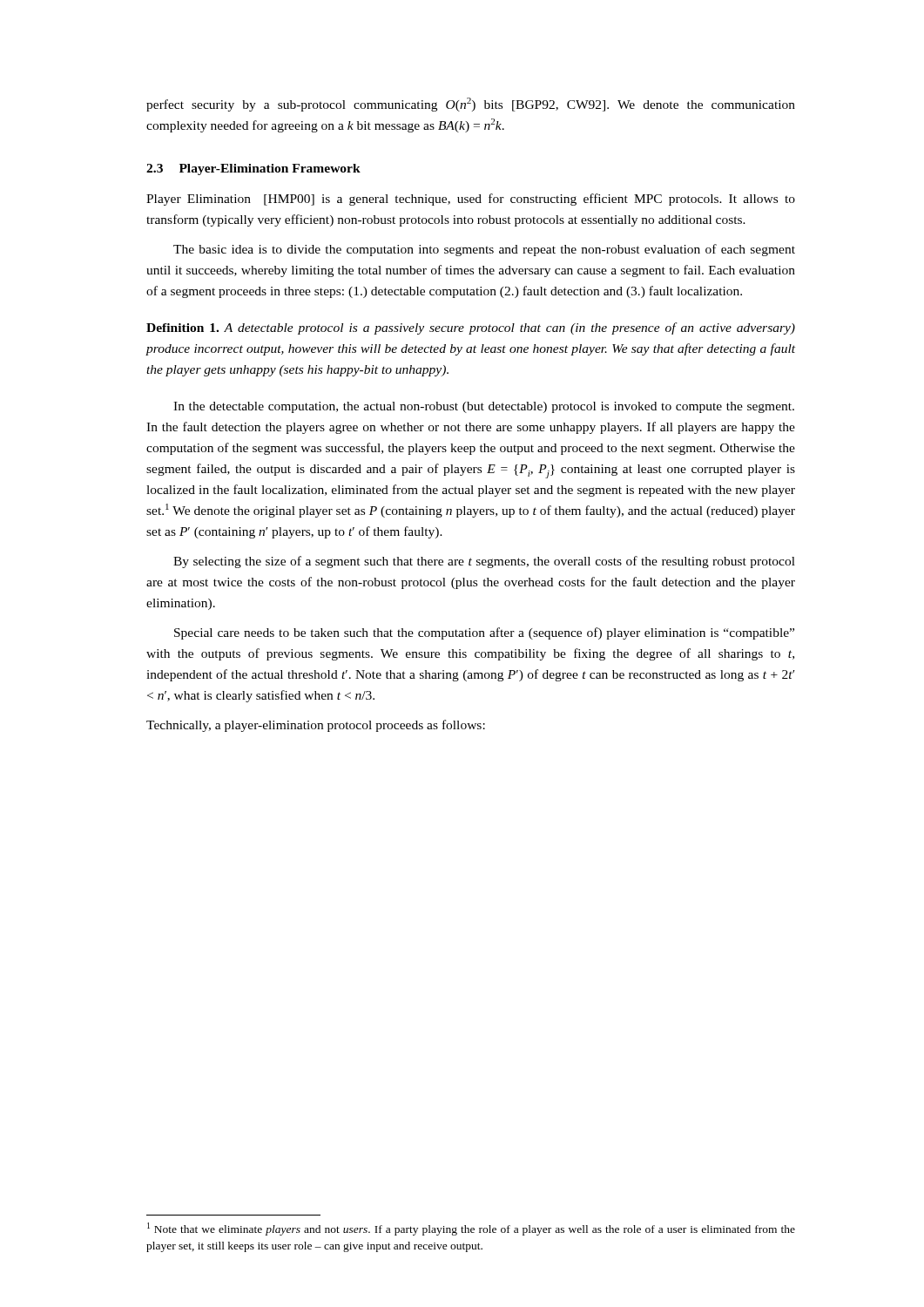924x1307 pixels.
Task: Find "2.3Player-Elimination Framework" on this page
Action: (x=253, y=168)
